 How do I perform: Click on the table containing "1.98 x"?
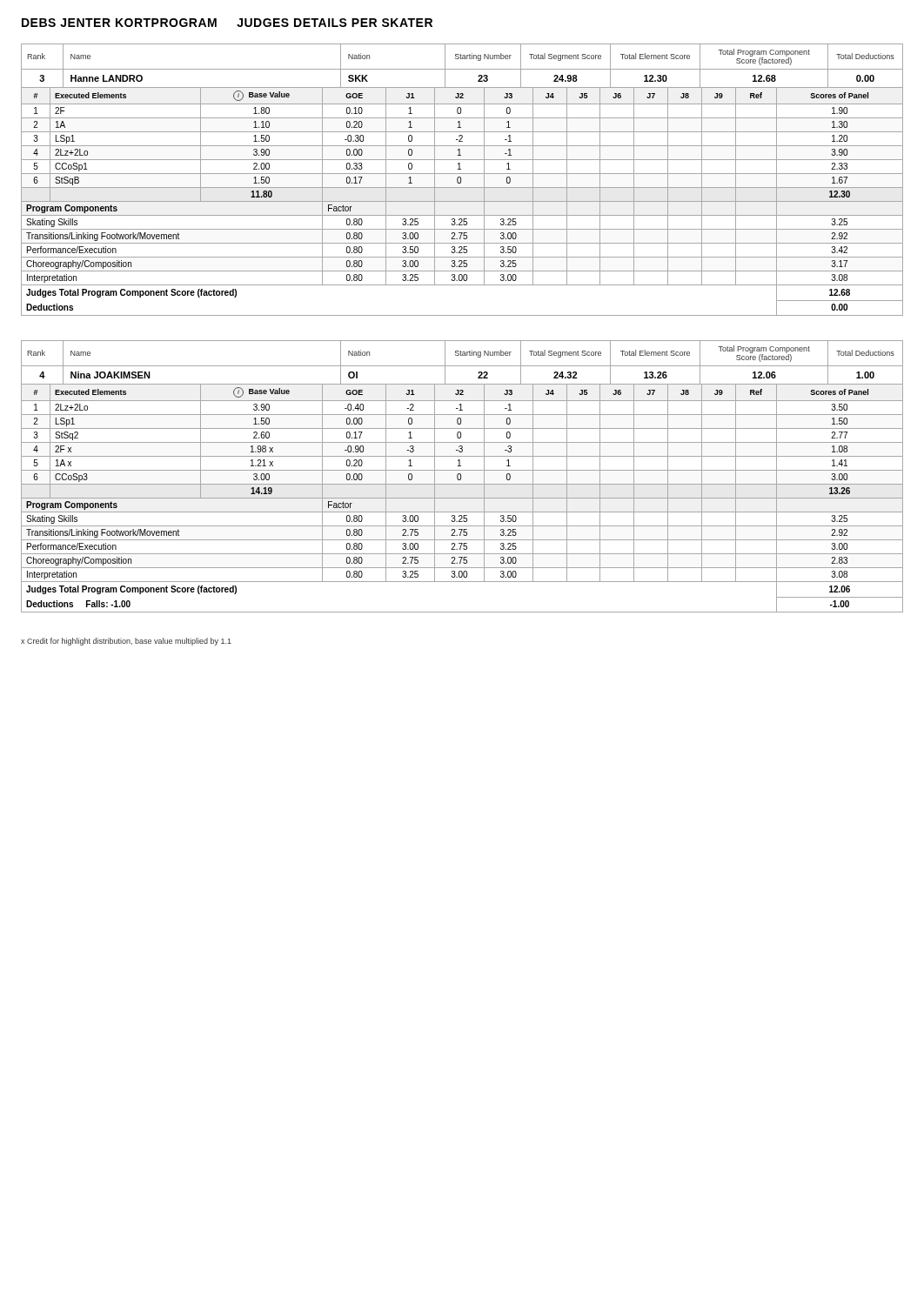point(462,476)
